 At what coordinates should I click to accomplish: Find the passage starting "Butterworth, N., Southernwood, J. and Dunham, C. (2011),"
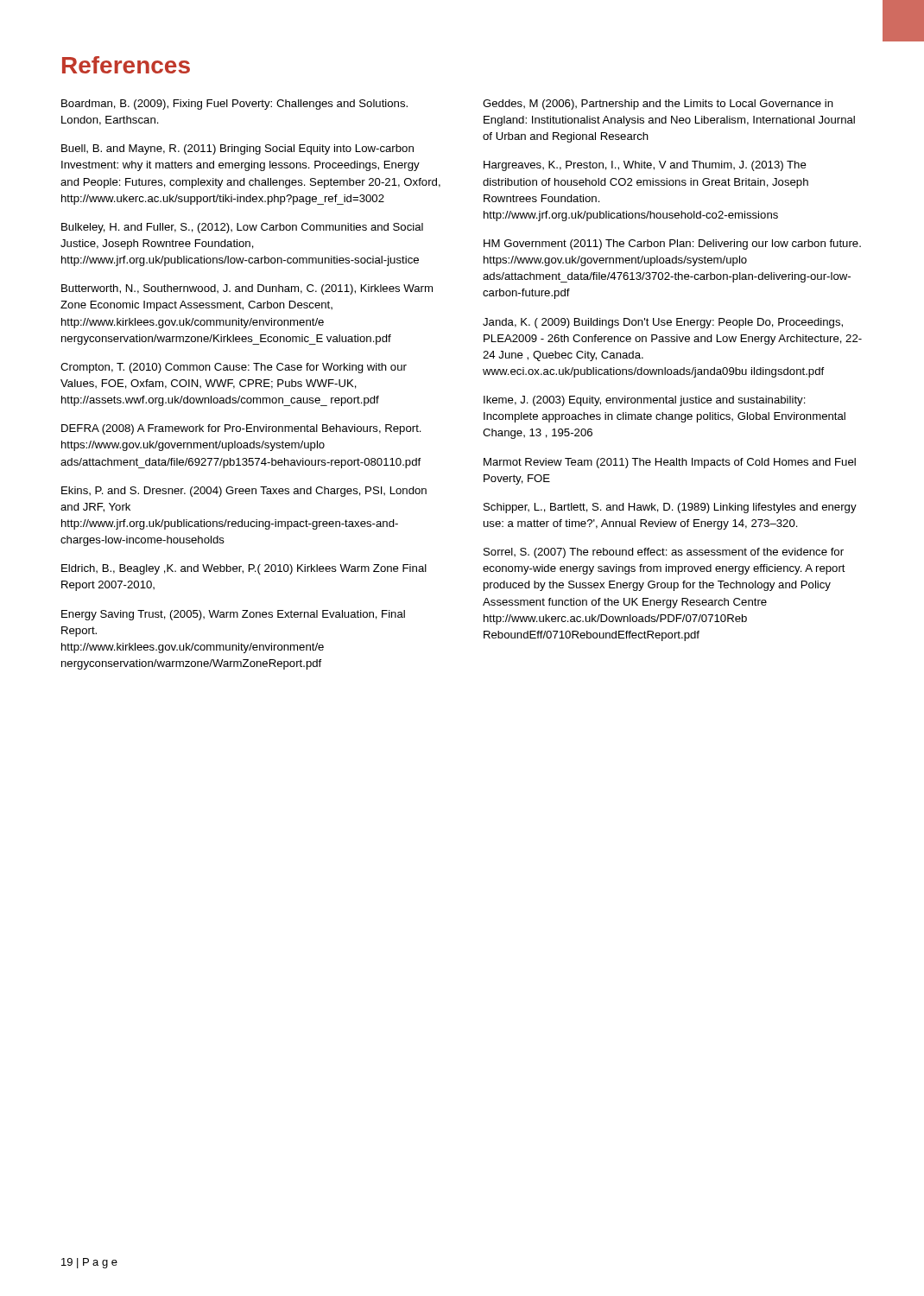tap(247, 313)
